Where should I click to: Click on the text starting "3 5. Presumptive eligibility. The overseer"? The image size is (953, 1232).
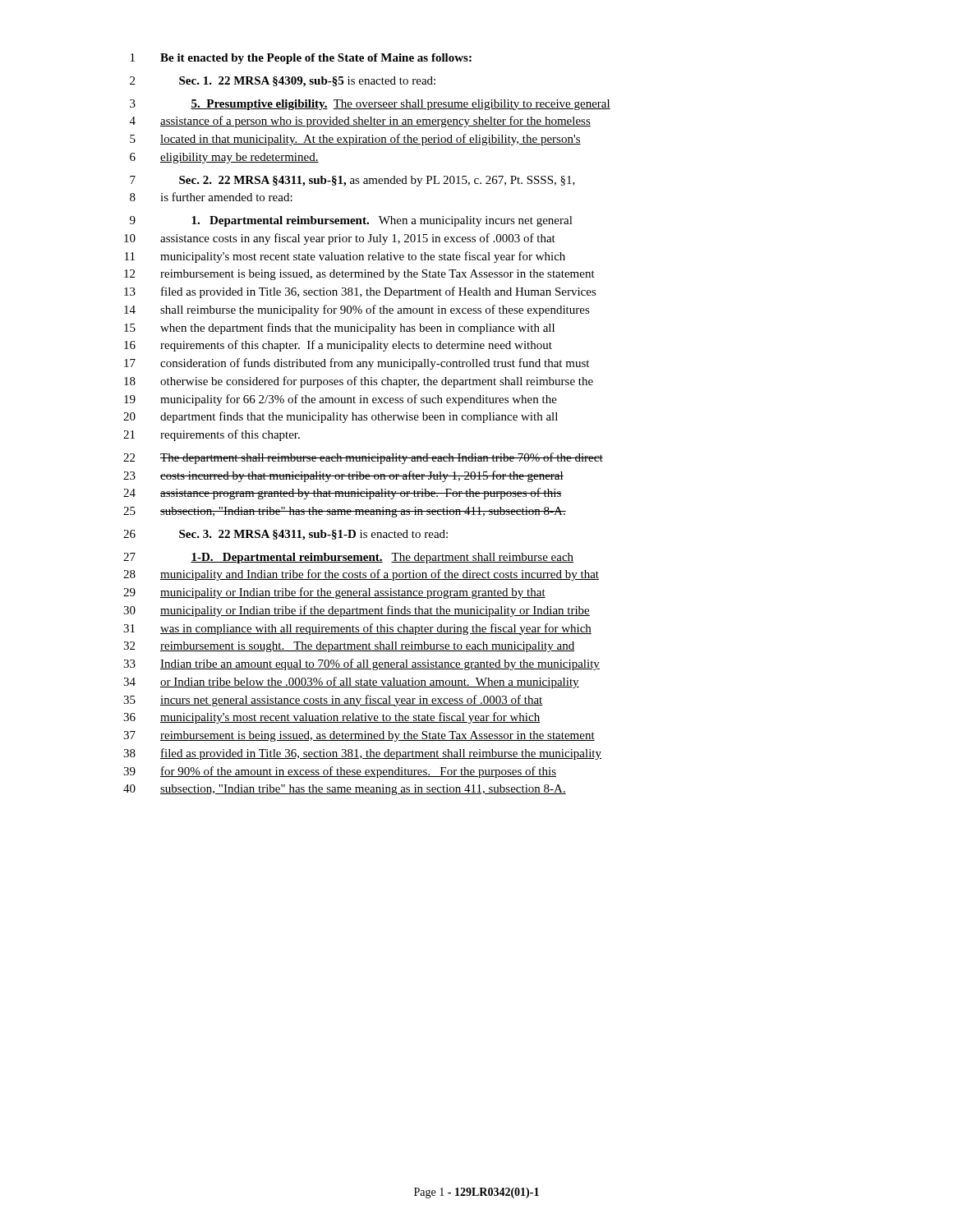click(493, 131)
